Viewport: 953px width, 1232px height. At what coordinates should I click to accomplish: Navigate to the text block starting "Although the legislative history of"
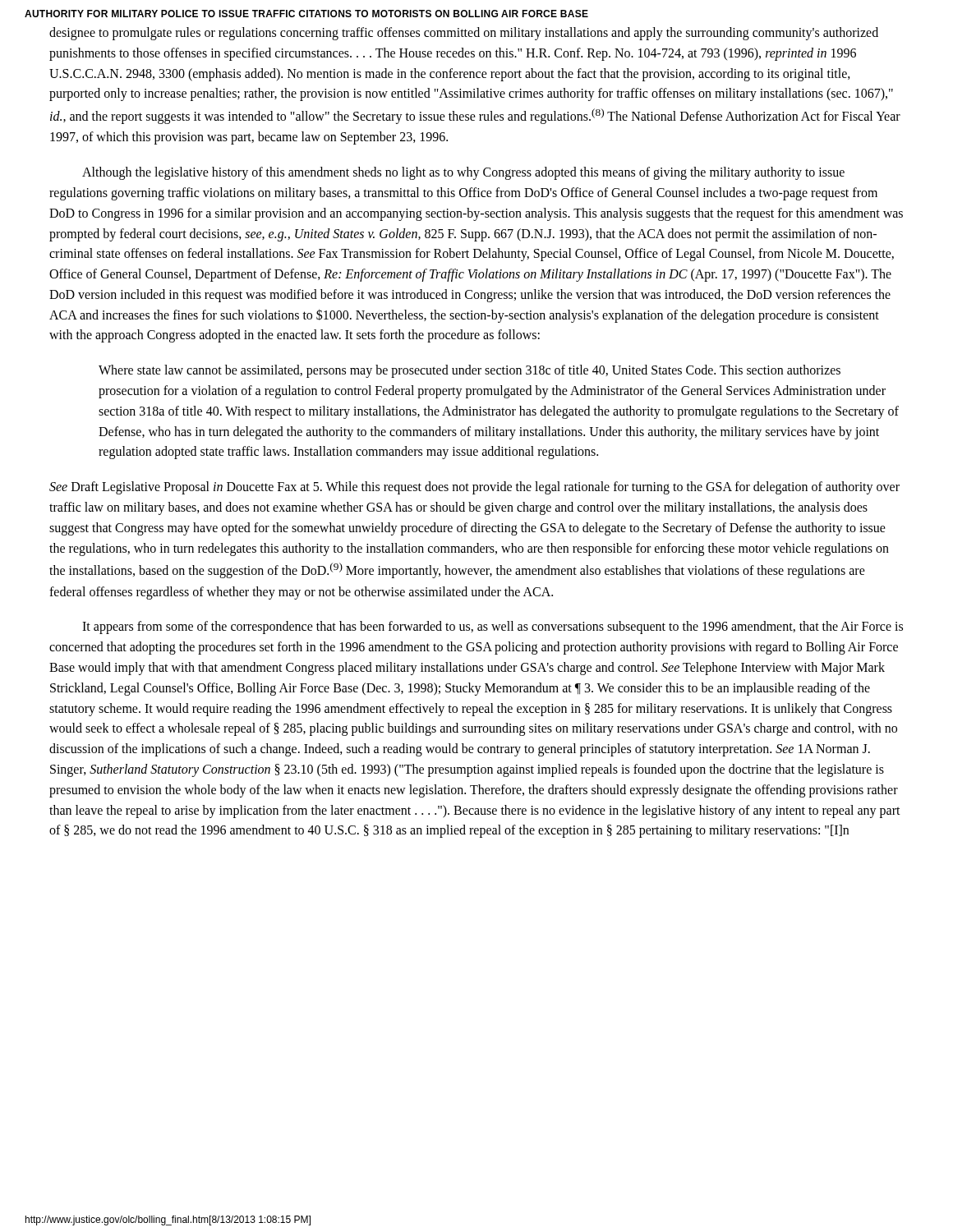point(476,254)
